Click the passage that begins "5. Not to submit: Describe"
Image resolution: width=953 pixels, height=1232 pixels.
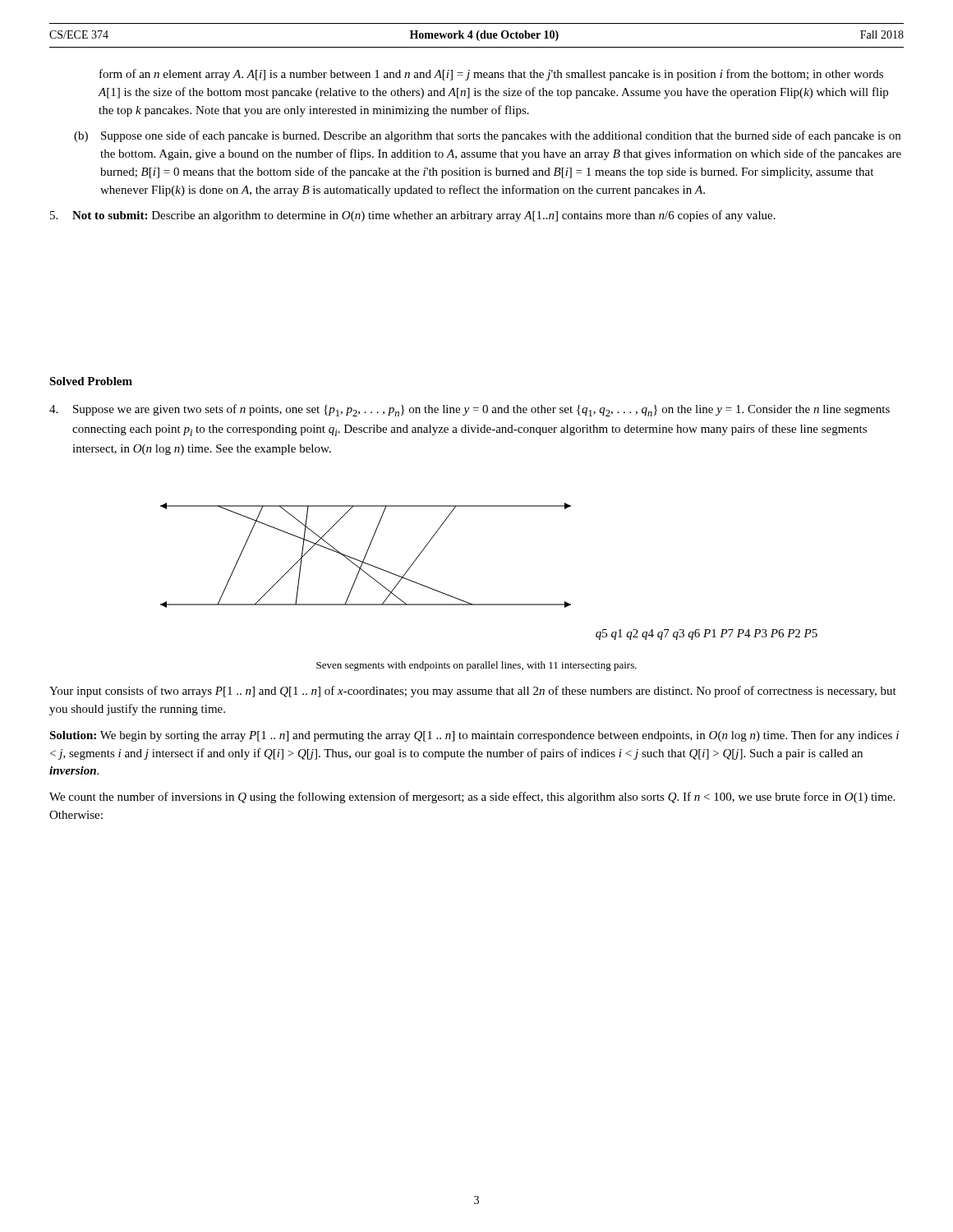coord(413,216)
